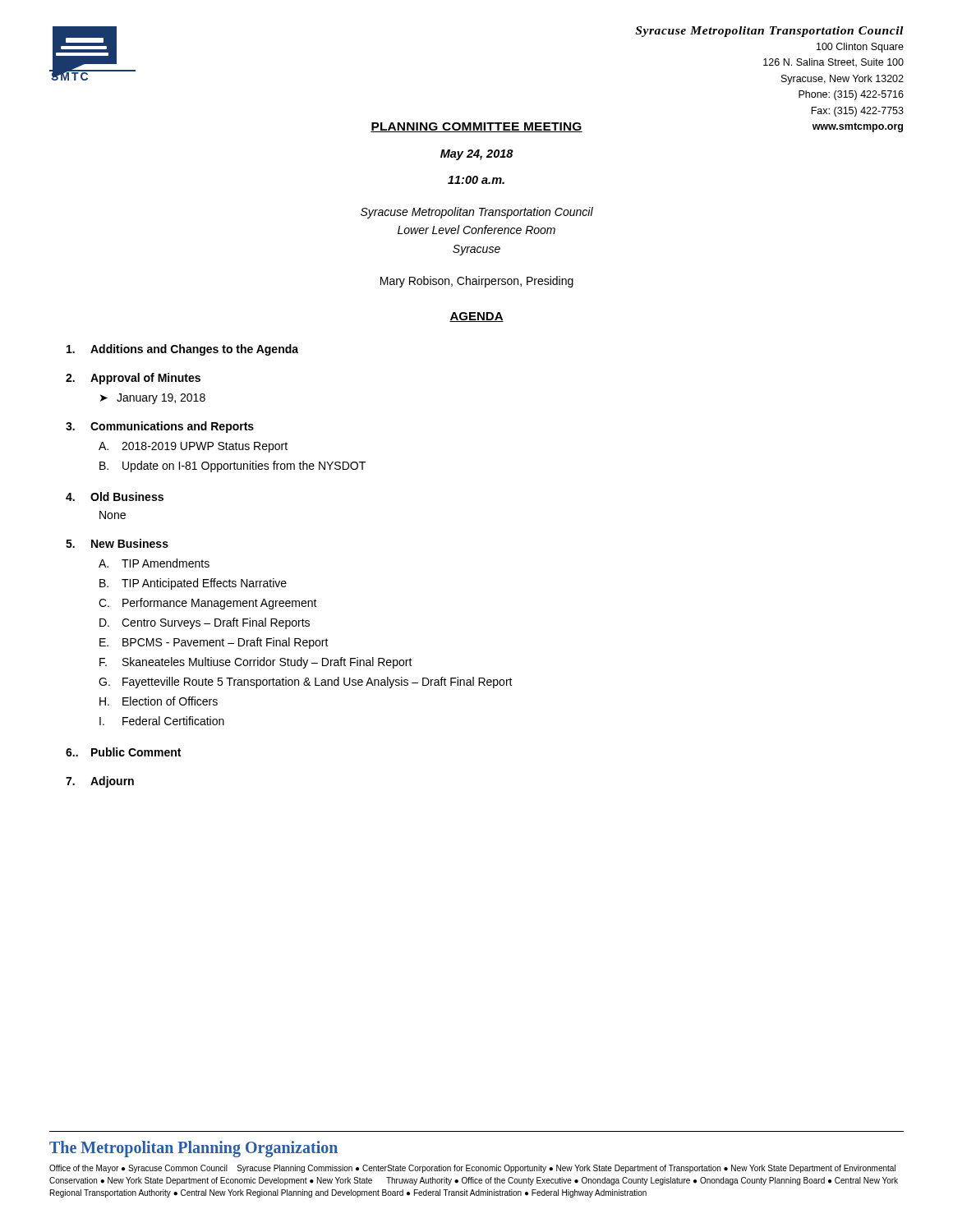Where does it say "4. Old Business None"?
953x1232 pixels.
tap(115, 496)
